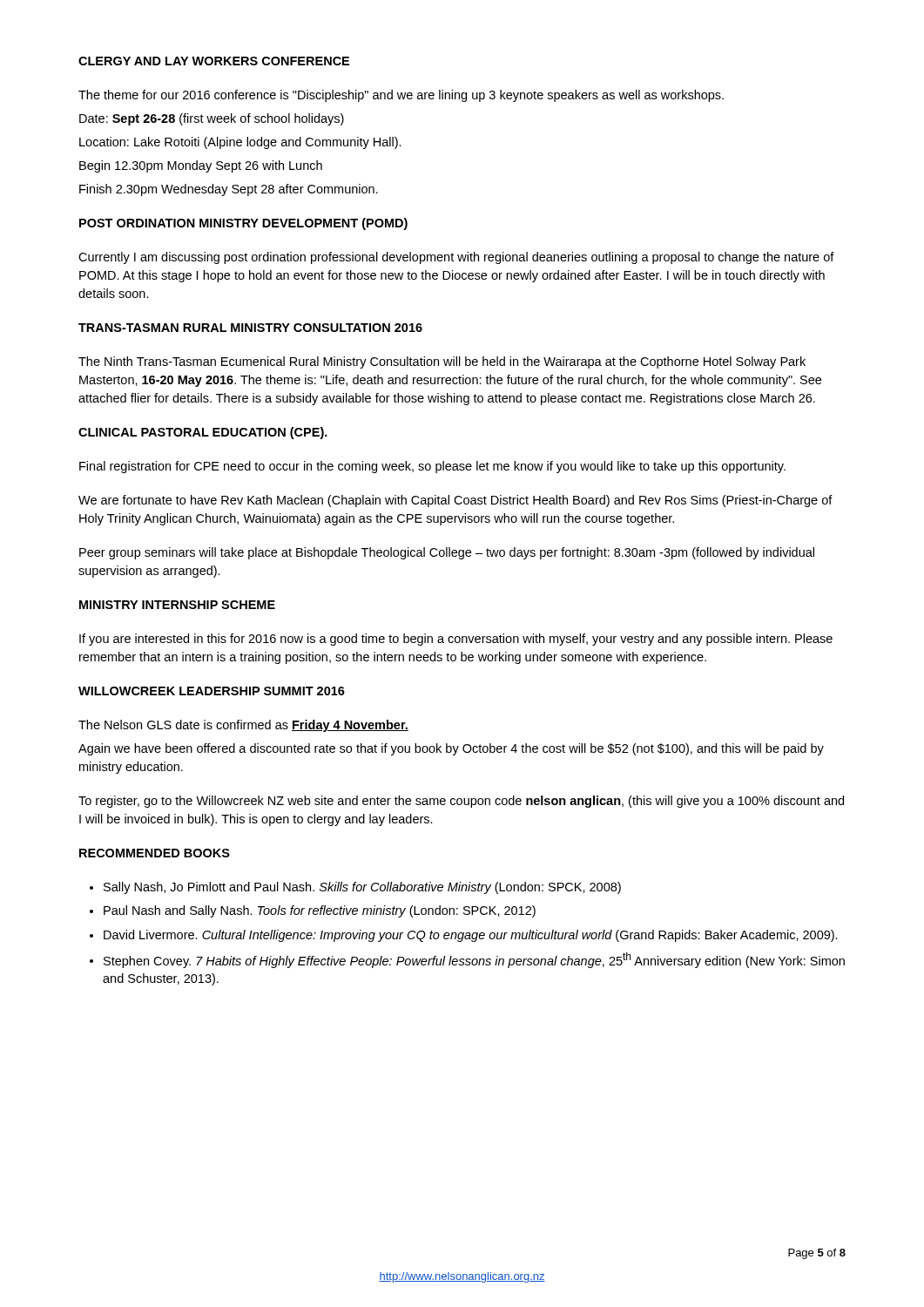Where is the passage that starts "Stephen Covey. 7 Habits of Highly Effective People:"?
924x1307 pixels.
[x=474, y=968]
